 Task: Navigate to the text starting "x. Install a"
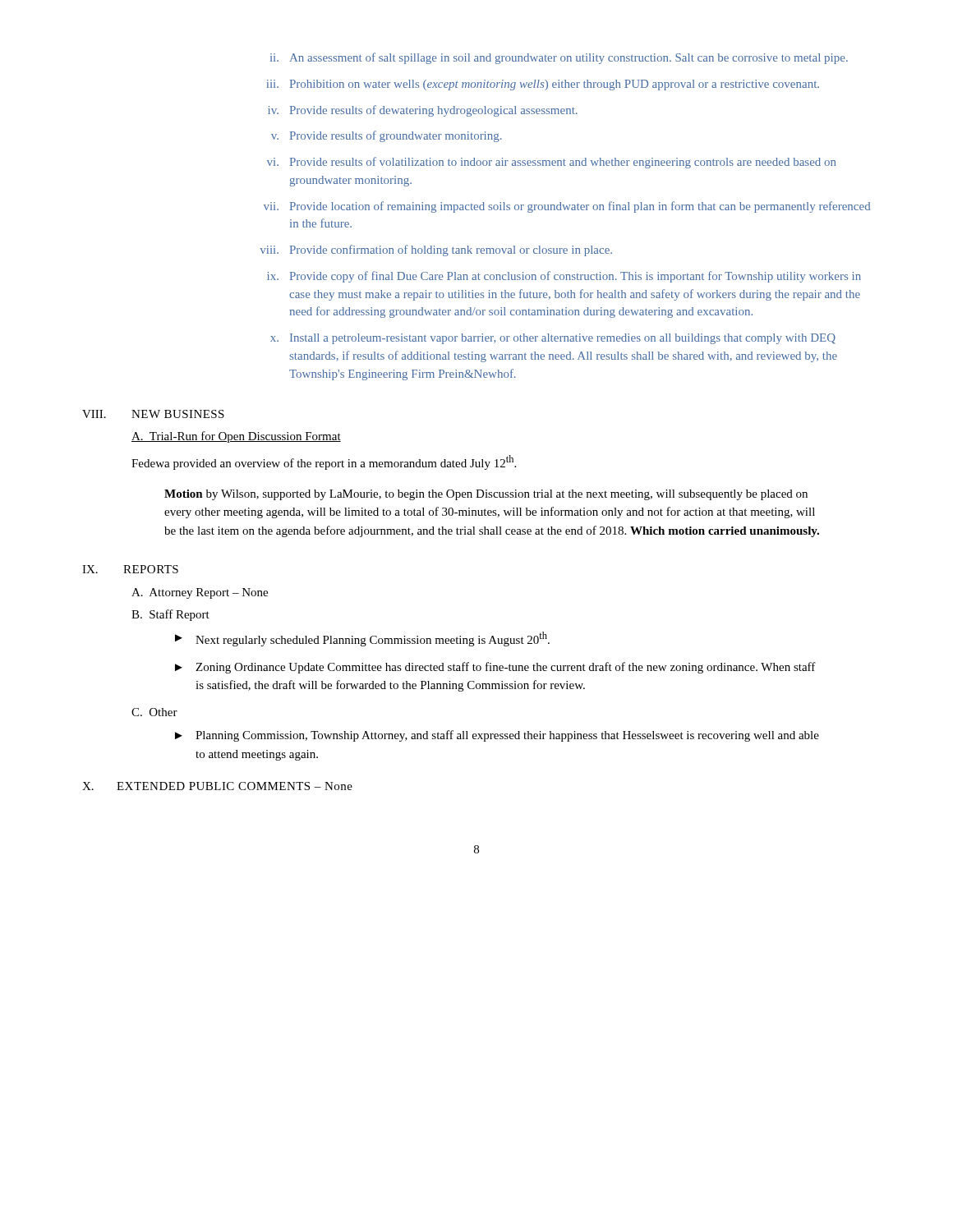click(550, 356)
